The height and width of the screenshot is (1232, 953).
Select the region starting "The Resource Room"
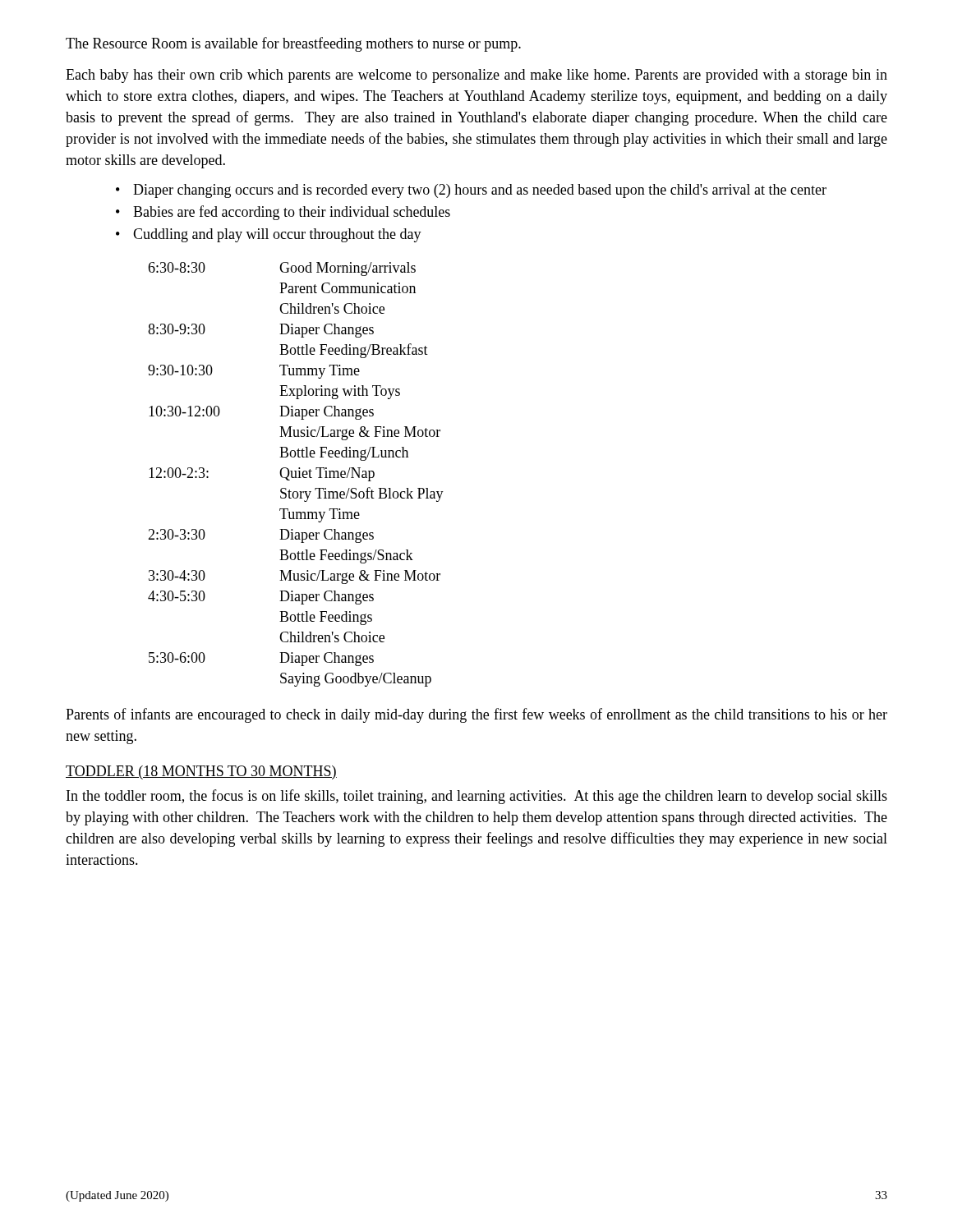click(294, 44)
